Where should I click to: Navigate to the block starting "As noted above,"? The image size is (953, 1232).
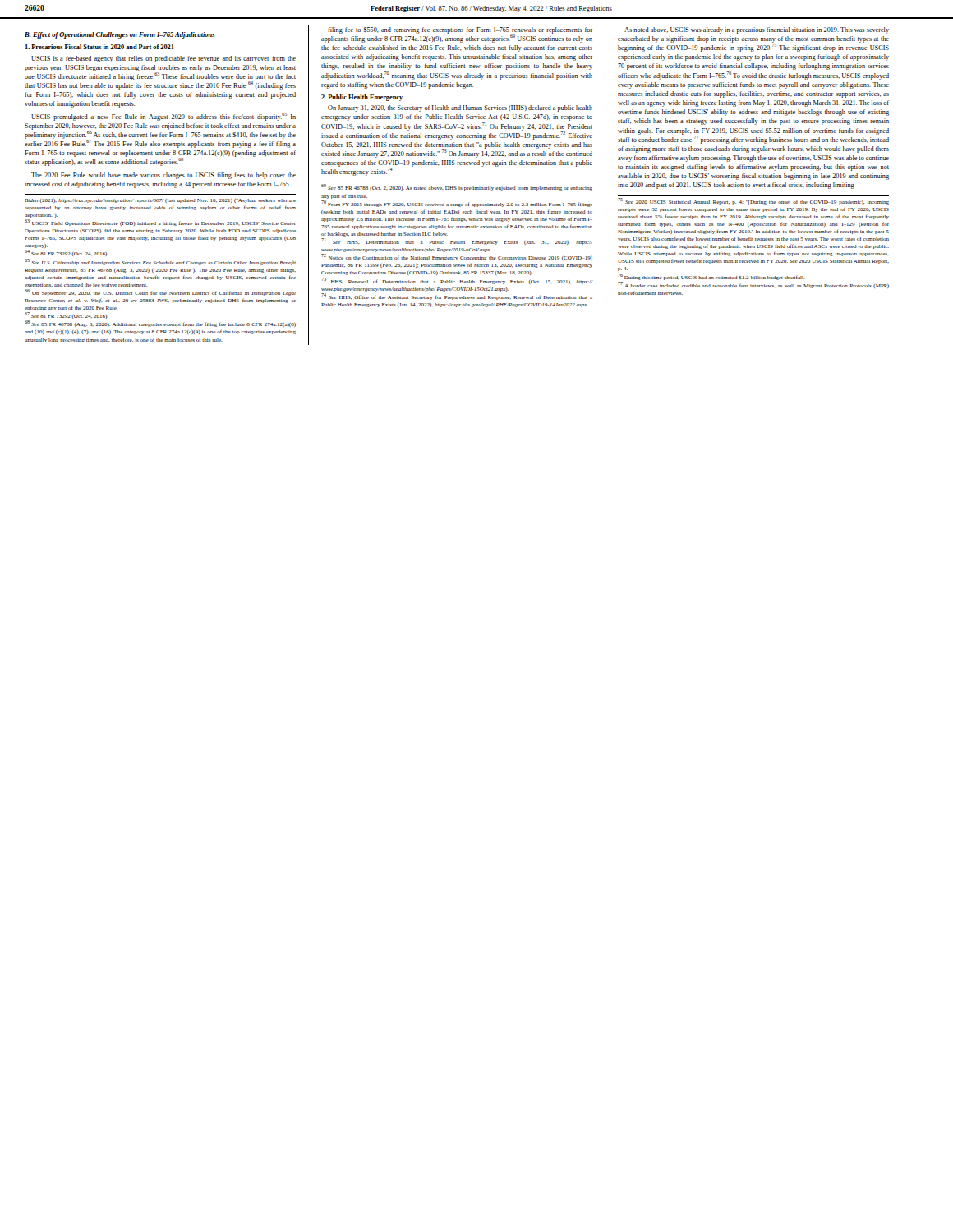click(753, 108)
